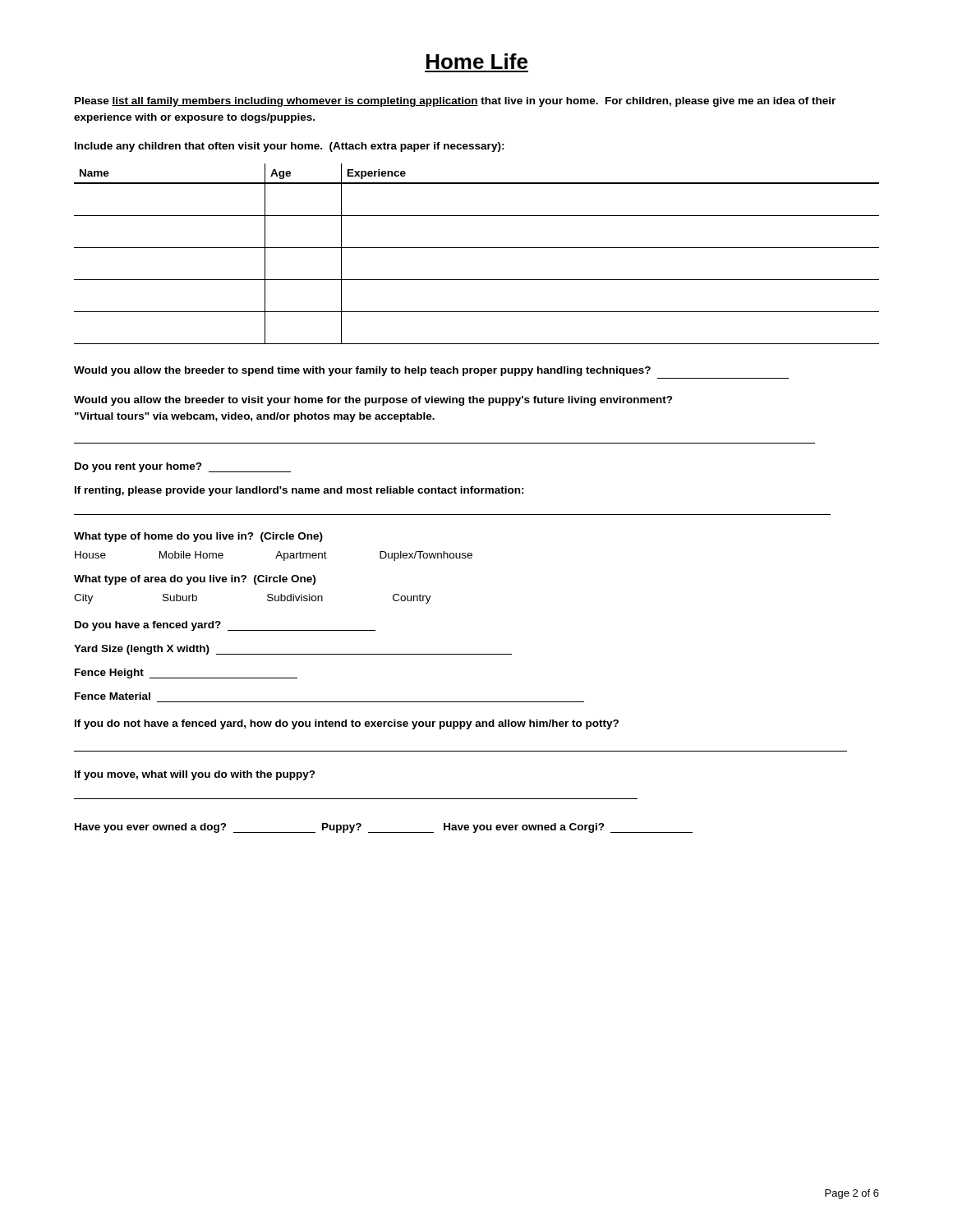This screenshot has height=1232, width=953.
Task: Click on the text that says "Fence Height"
Action: (x=186, y=672)
